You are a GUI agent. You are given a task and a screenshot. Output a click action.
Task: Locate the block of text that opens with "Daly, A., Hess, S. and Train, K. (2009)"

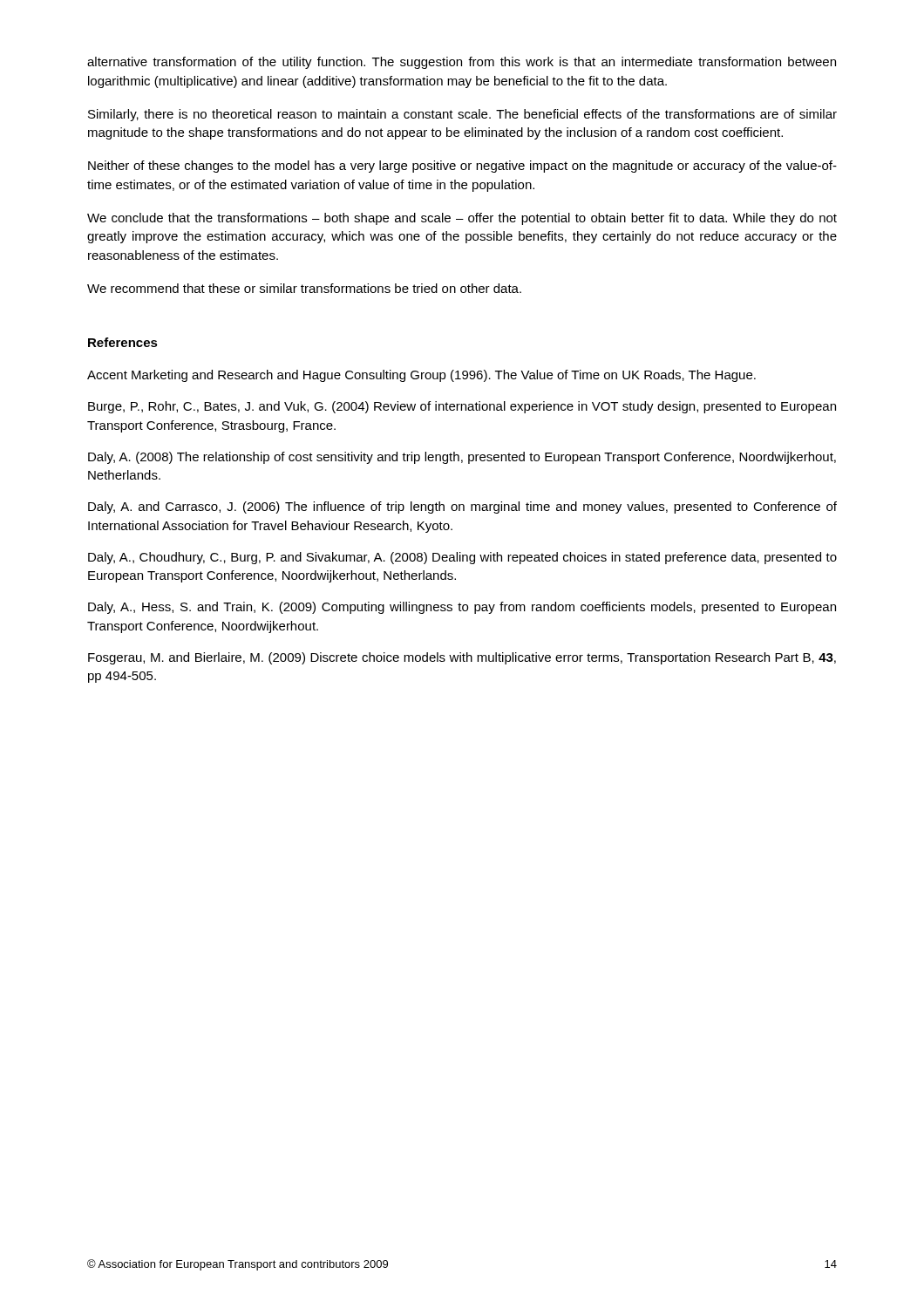tap(462, 616)
